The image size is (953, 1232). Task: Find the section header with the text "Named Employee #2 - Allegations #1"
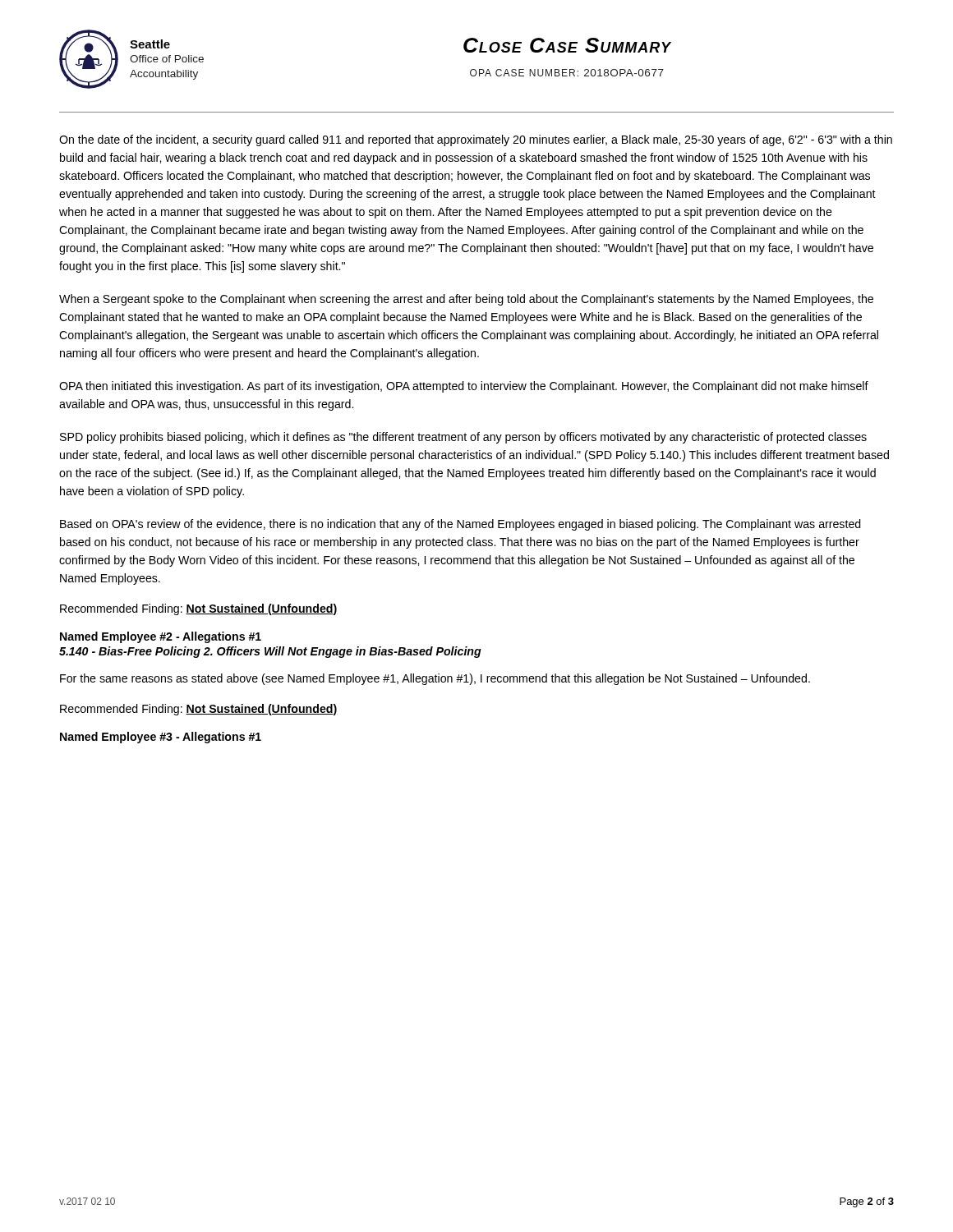160,637
